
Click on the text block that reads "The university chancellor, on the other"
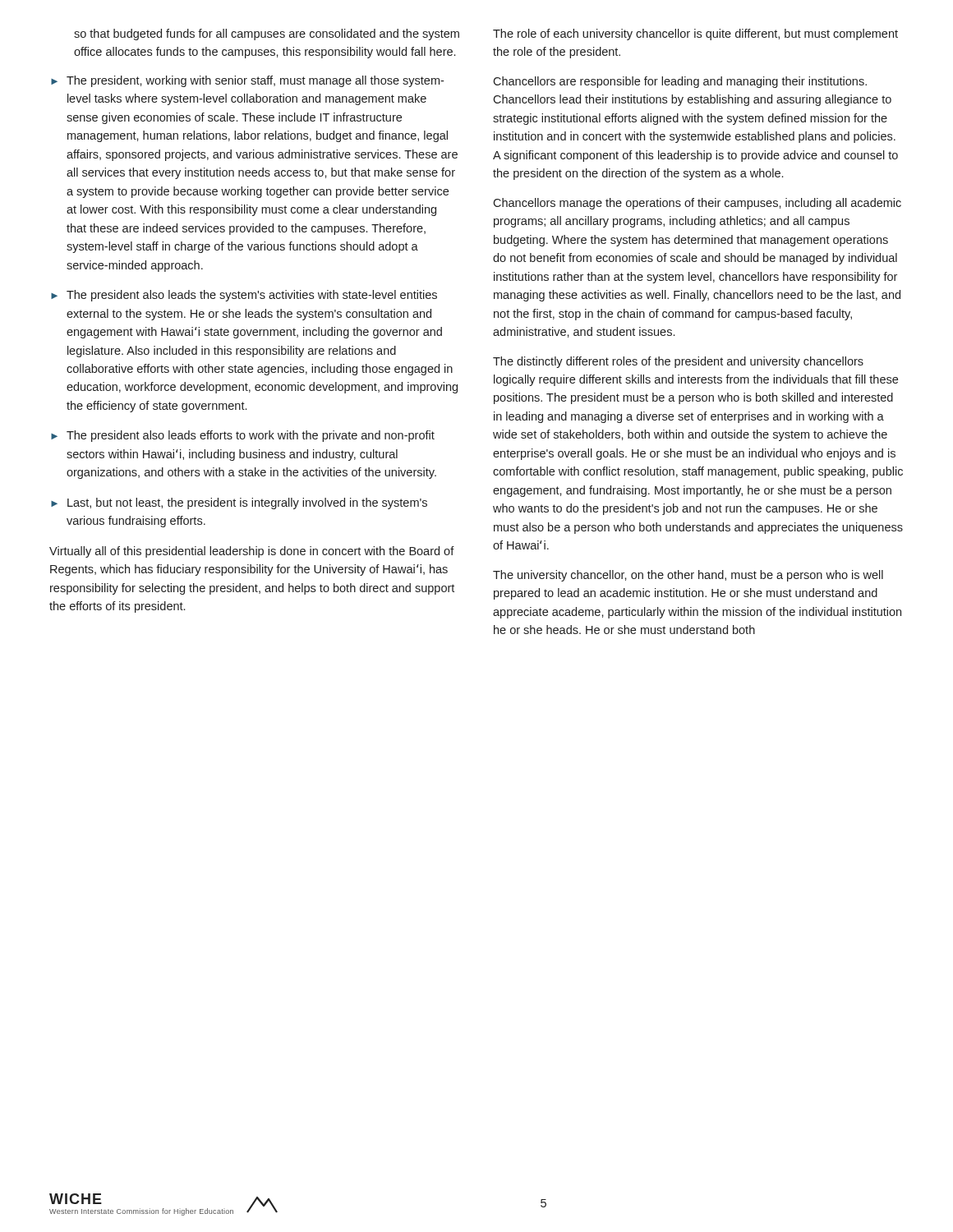tap(698, 602)
